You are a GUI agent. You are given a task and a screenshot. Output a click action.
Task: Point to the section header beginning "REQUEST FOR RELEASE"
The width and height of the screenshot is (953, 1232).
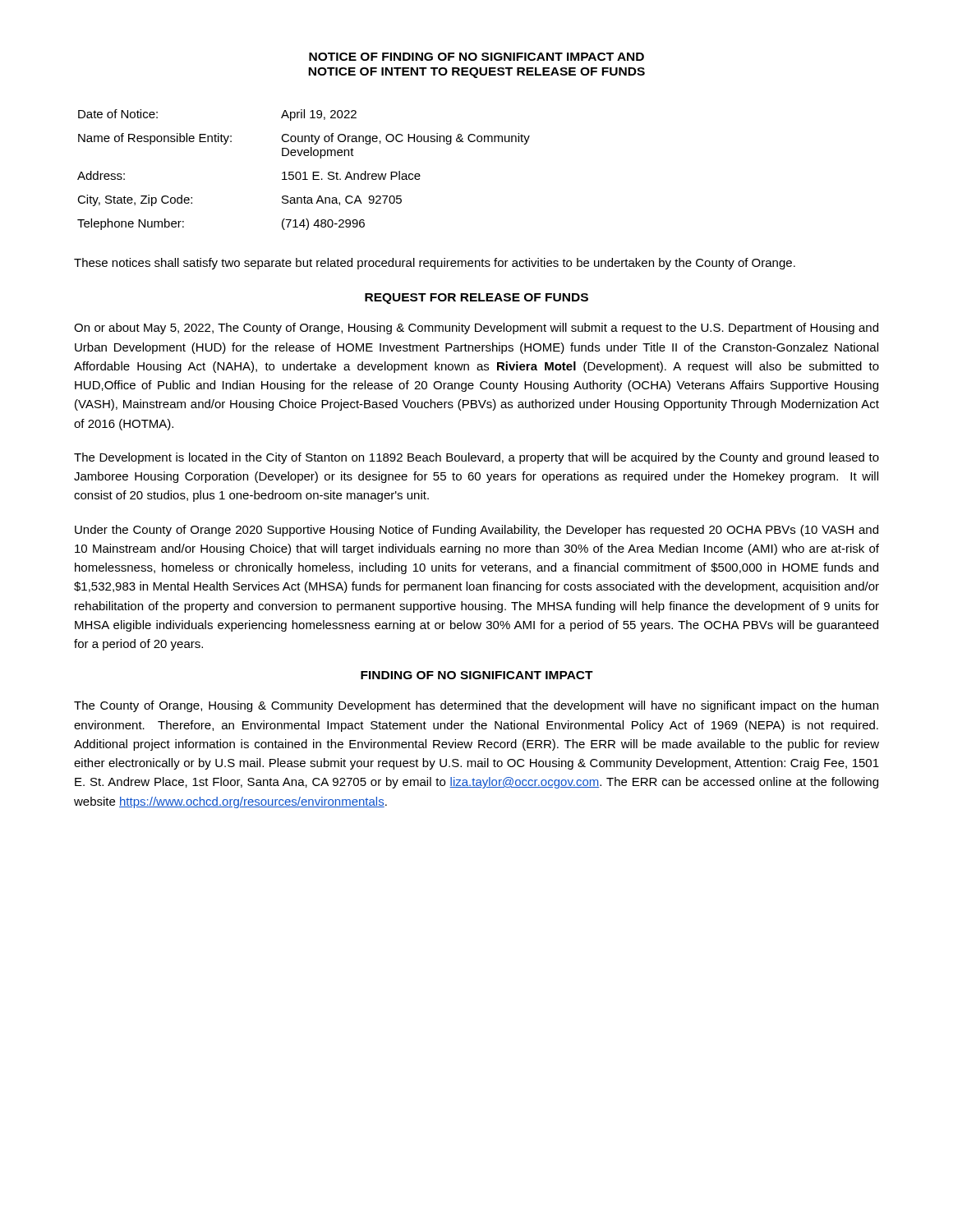point(476,297)
